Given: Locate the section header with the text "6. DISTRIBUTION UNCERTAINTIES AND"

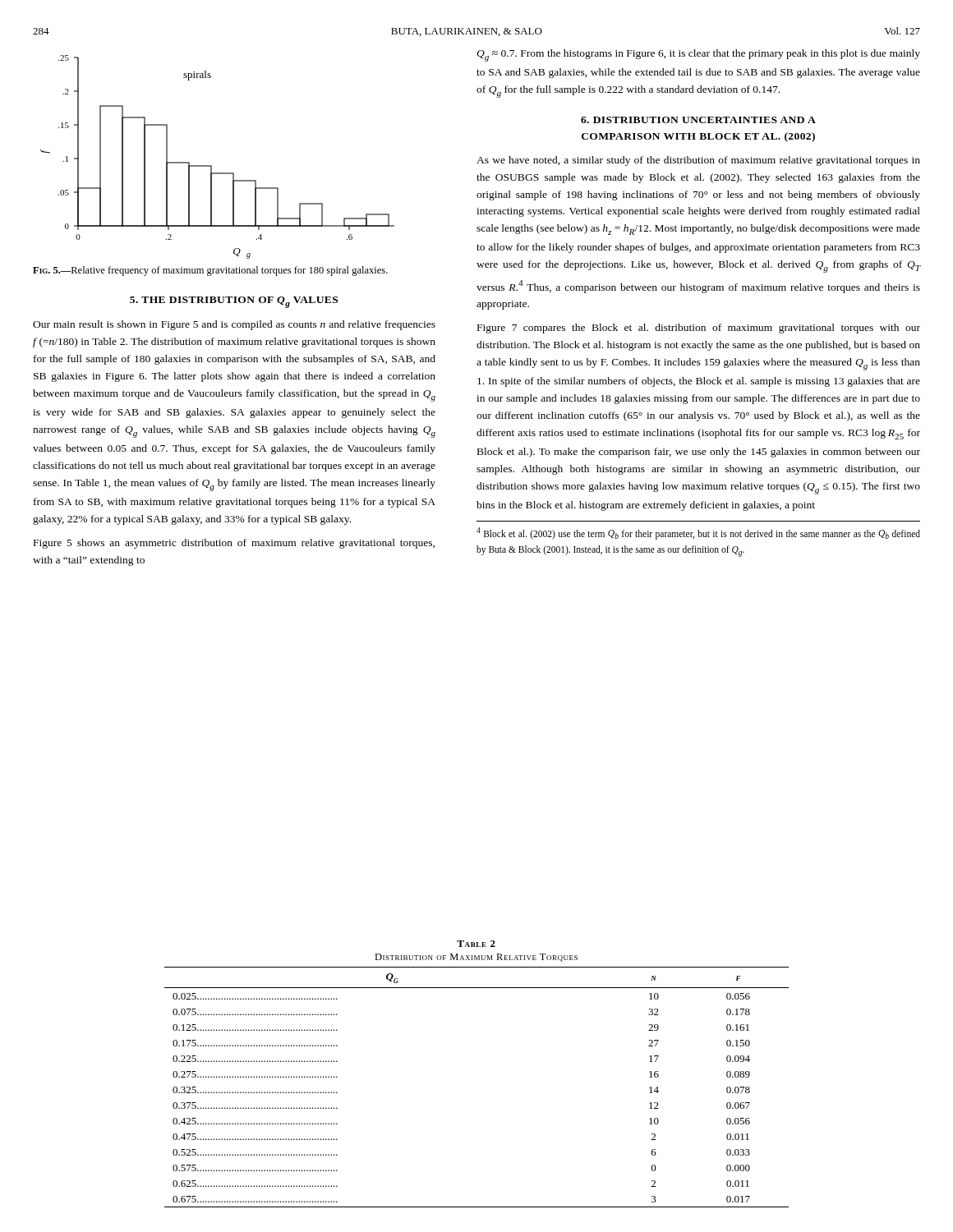Looking at the screenshot, I should click(698, 128).
